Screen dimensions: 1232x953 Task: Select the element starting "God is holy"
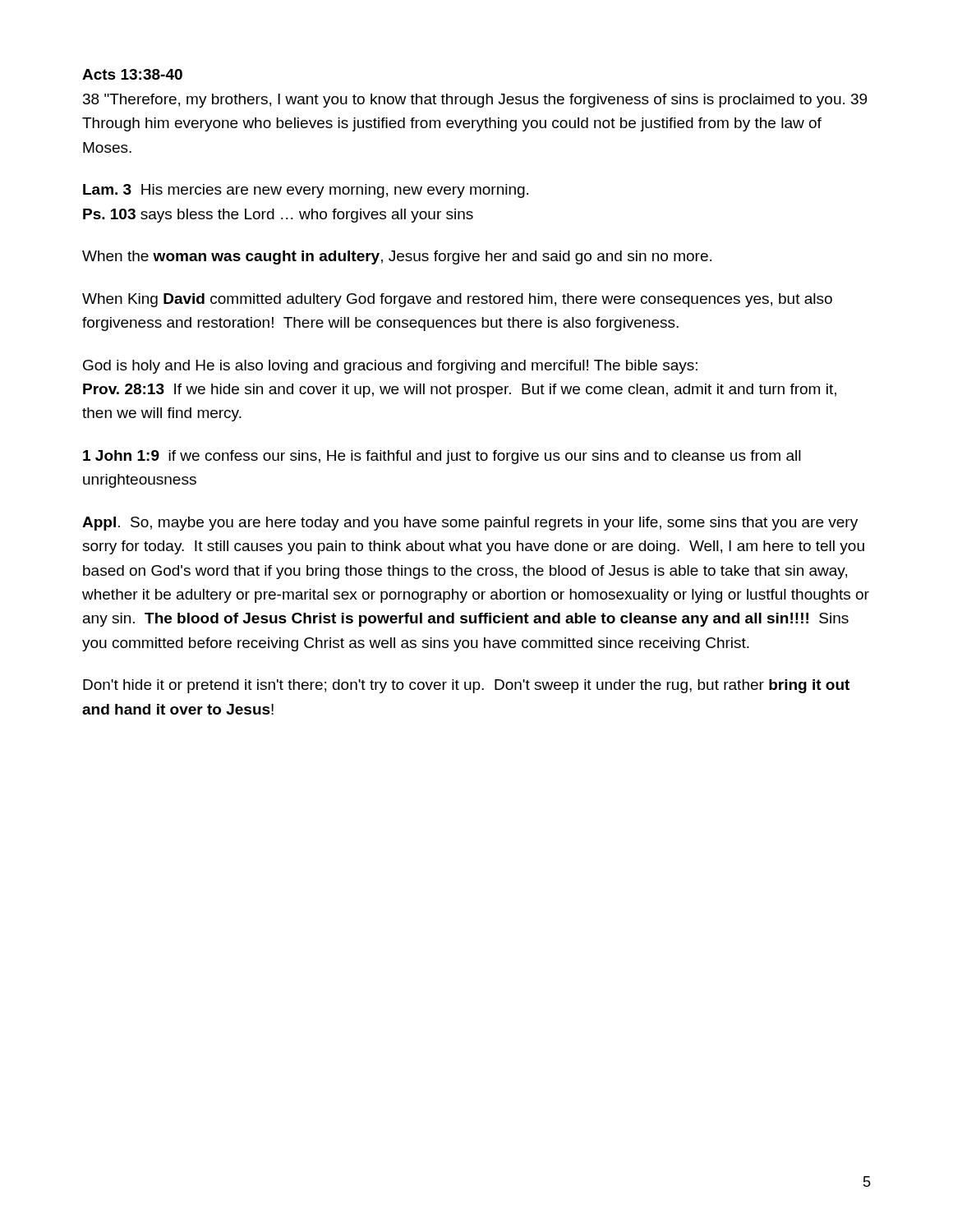[x=460, y=389]
